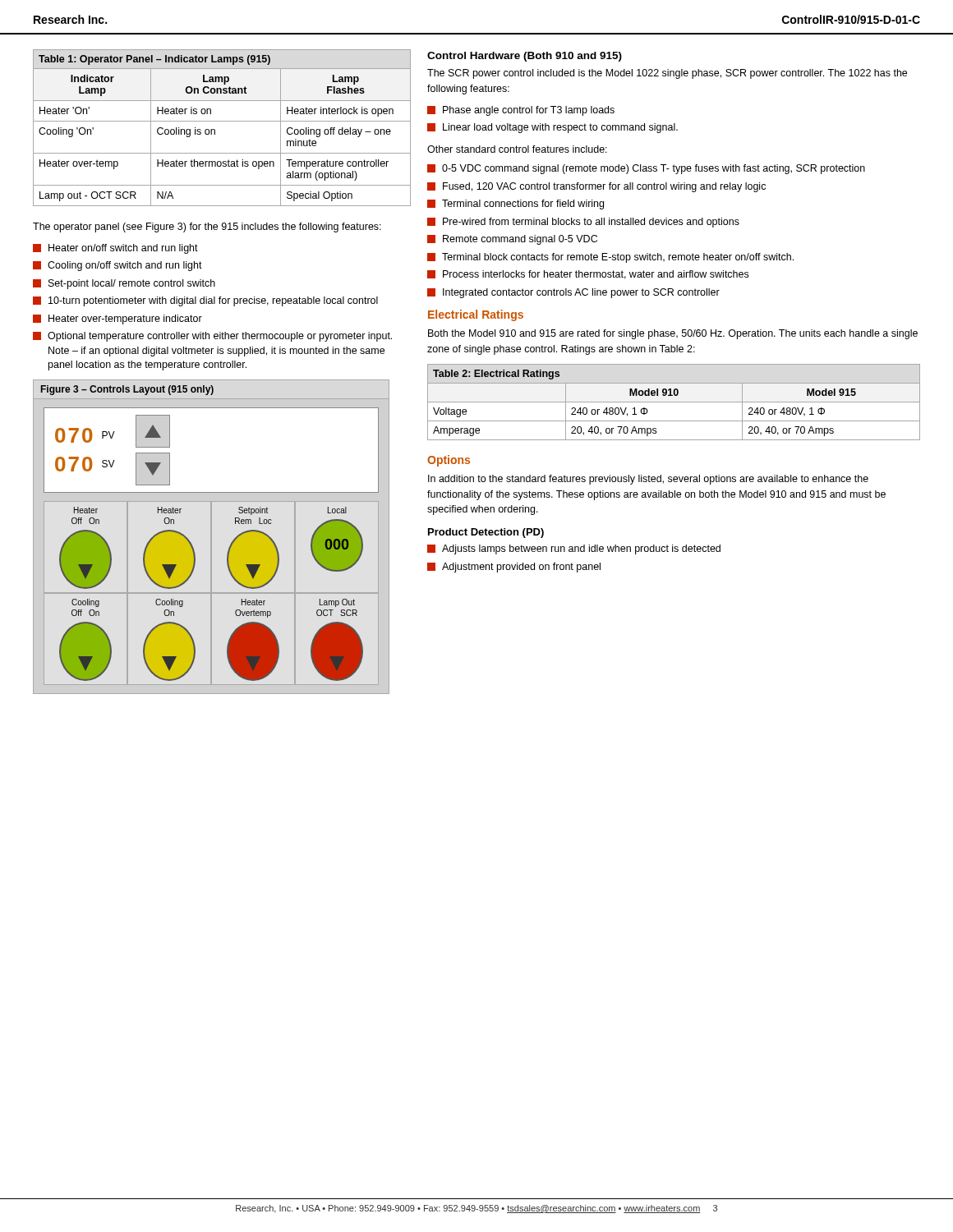Point to the block beginning "Optional temperature controller"

[222, 351]
